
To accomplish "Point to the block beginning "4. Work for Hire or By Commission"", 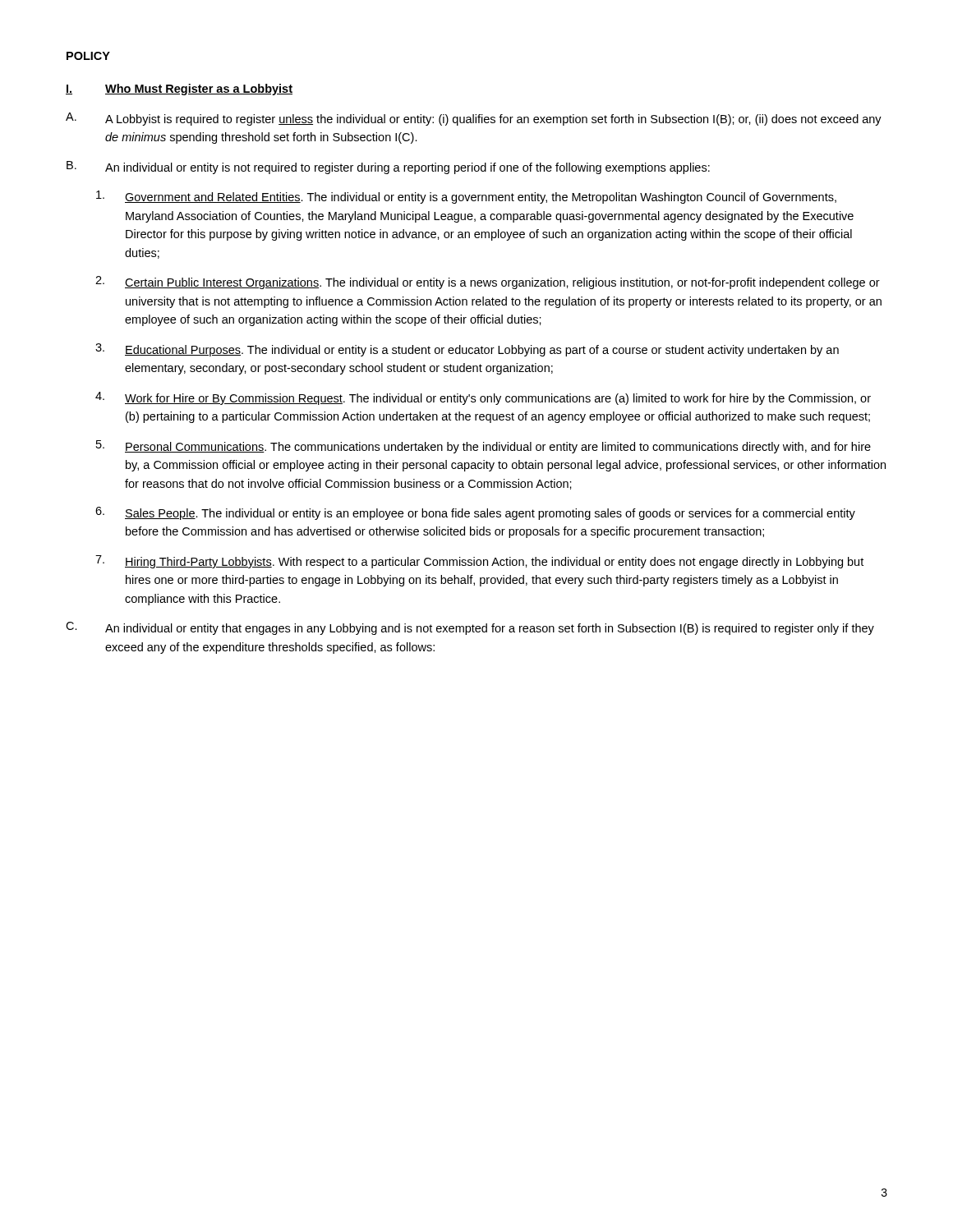I will 491,407.
